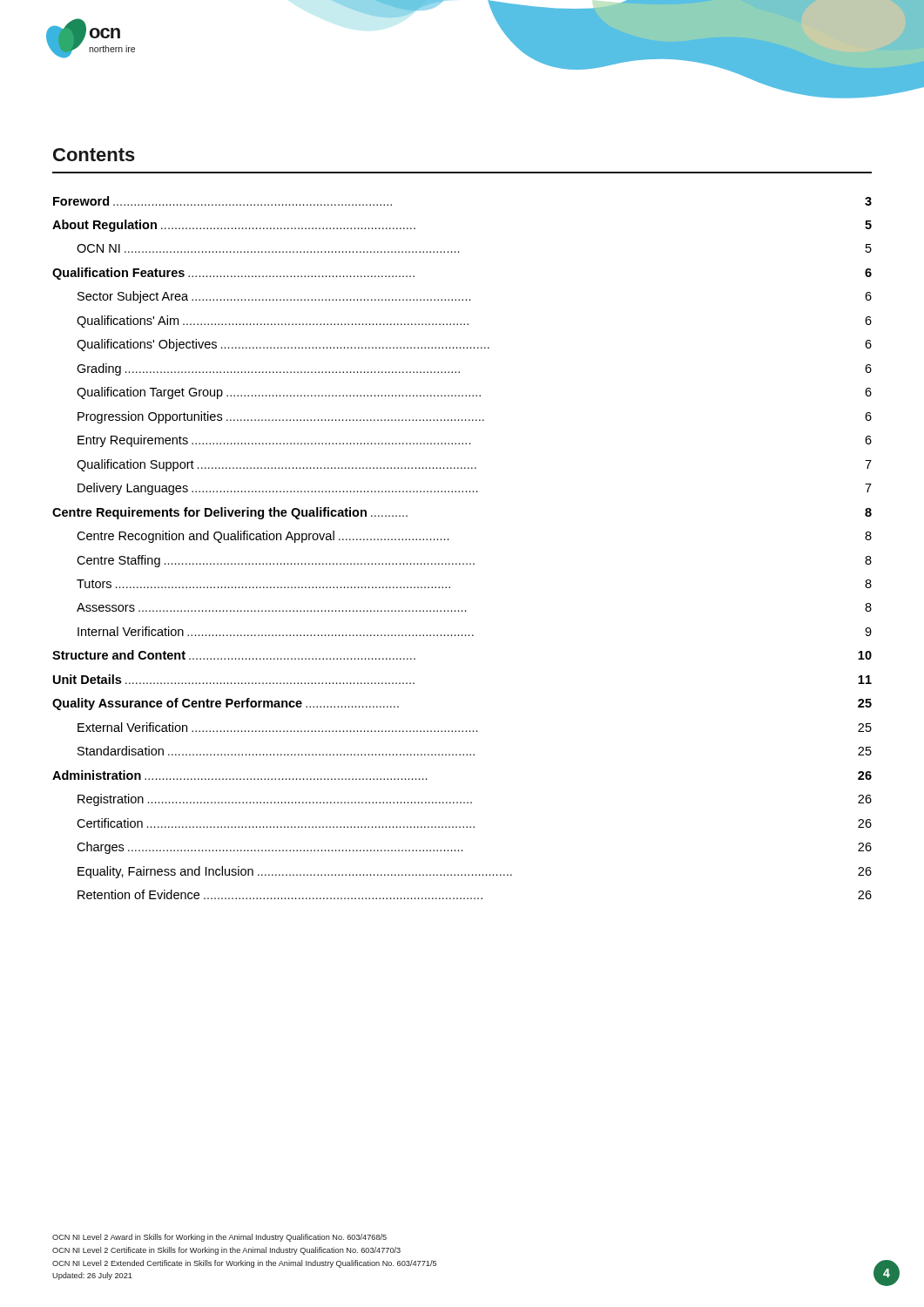Navigate to the block starting "Structure and Content"

[120, 655]
